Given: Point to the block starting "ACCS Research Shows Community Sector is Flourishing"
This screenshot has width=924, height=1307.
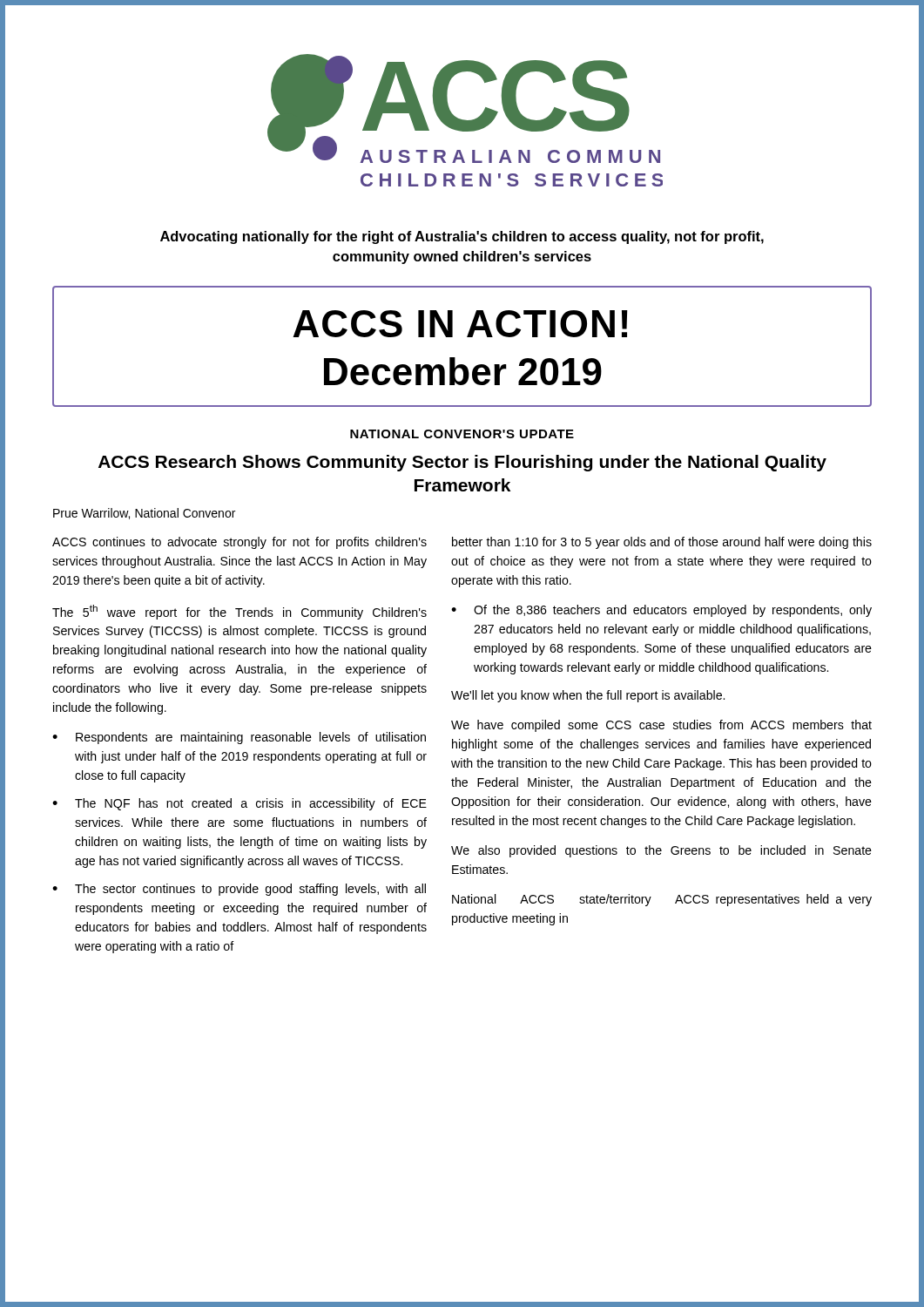Looking at the screenshot, I should pyautogui.click(x=462, y=473).
